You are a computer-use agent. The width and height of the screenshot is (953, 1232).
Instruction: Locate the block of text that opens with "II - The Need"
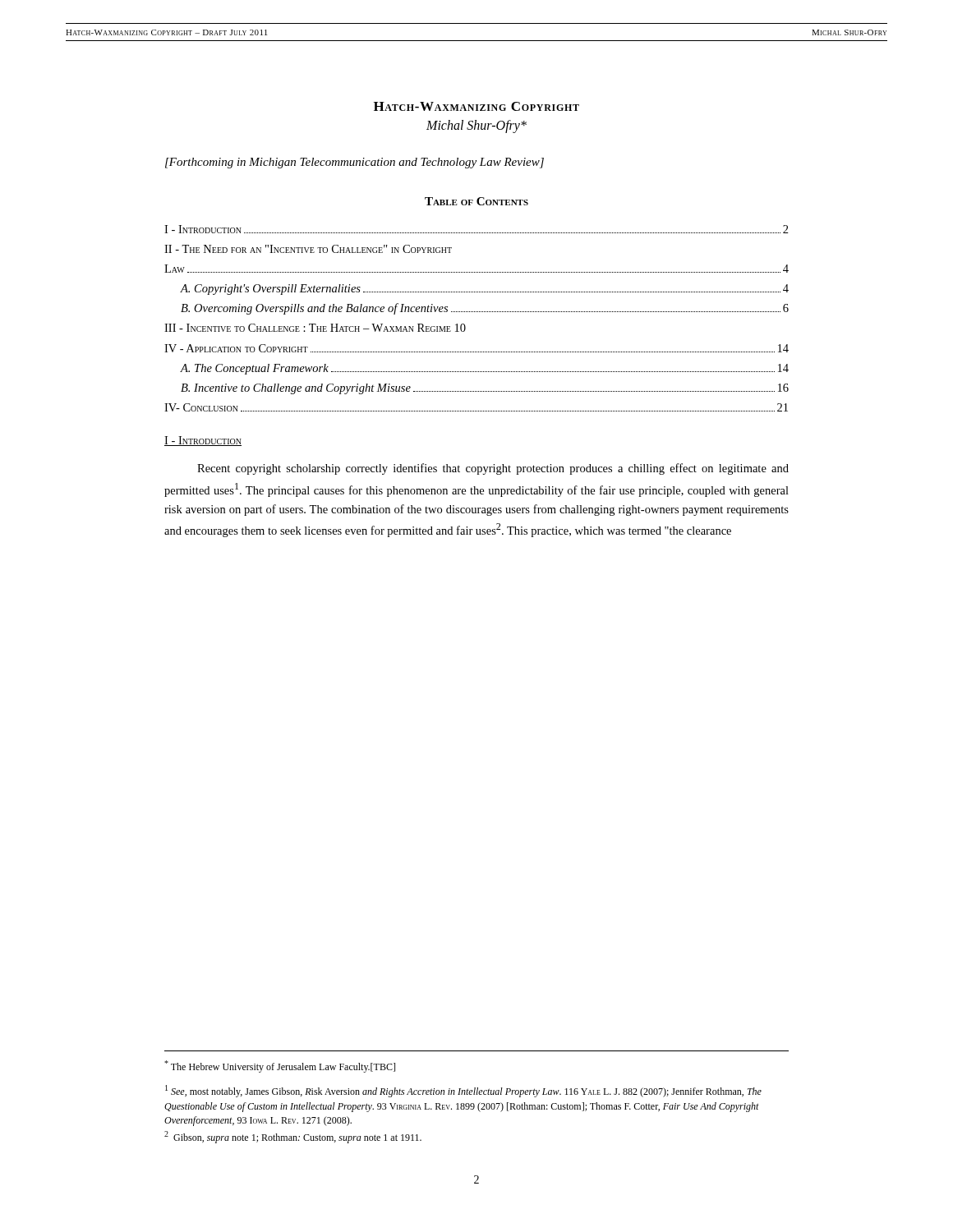tap(308, 249)
